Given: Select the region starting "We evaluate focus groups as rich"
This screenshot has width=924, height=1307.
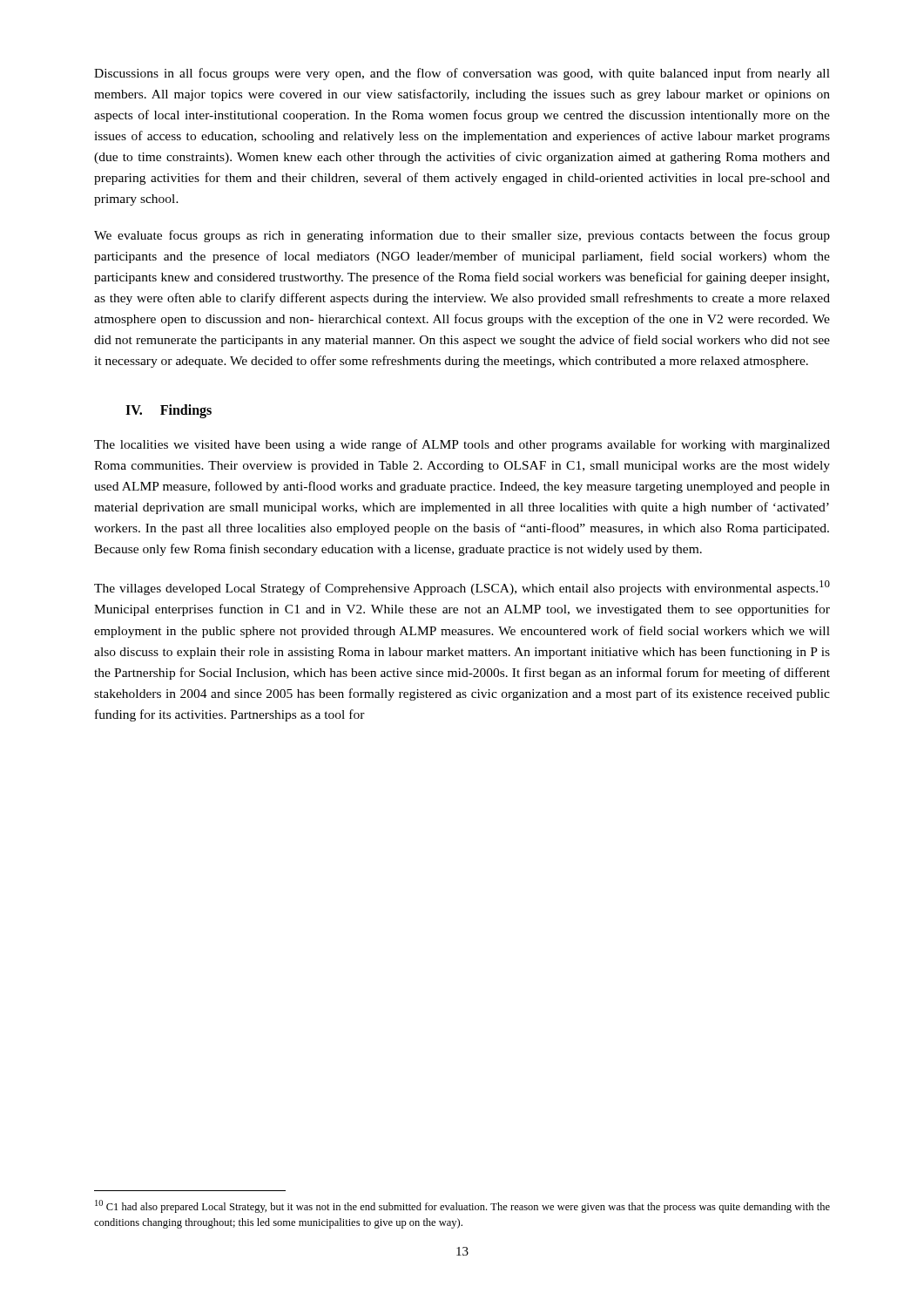Looking at the screenshot, I should pos(462,298).
